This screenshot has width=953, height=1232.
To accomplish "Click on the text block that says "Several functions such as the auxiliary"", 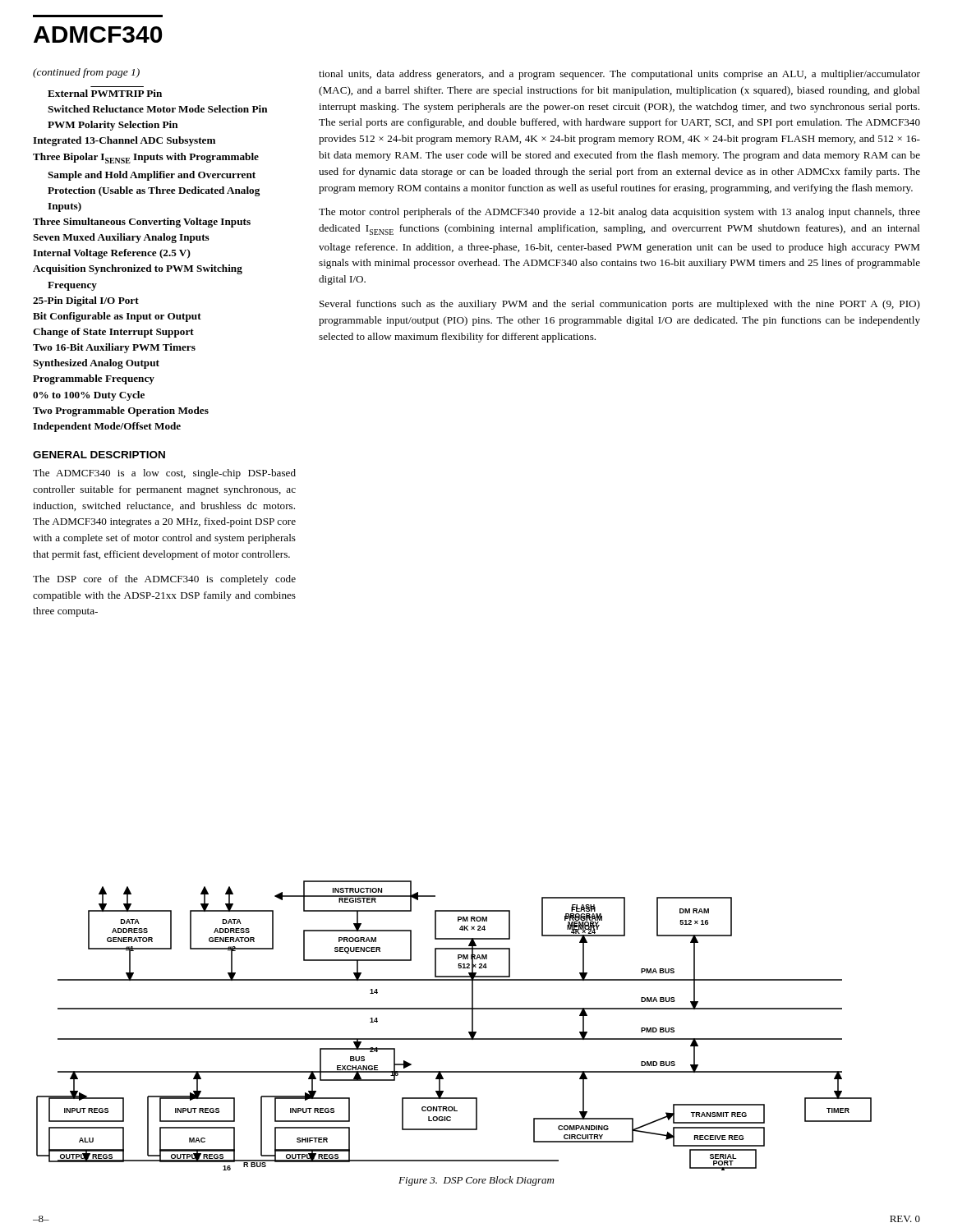I will point(619,320).
